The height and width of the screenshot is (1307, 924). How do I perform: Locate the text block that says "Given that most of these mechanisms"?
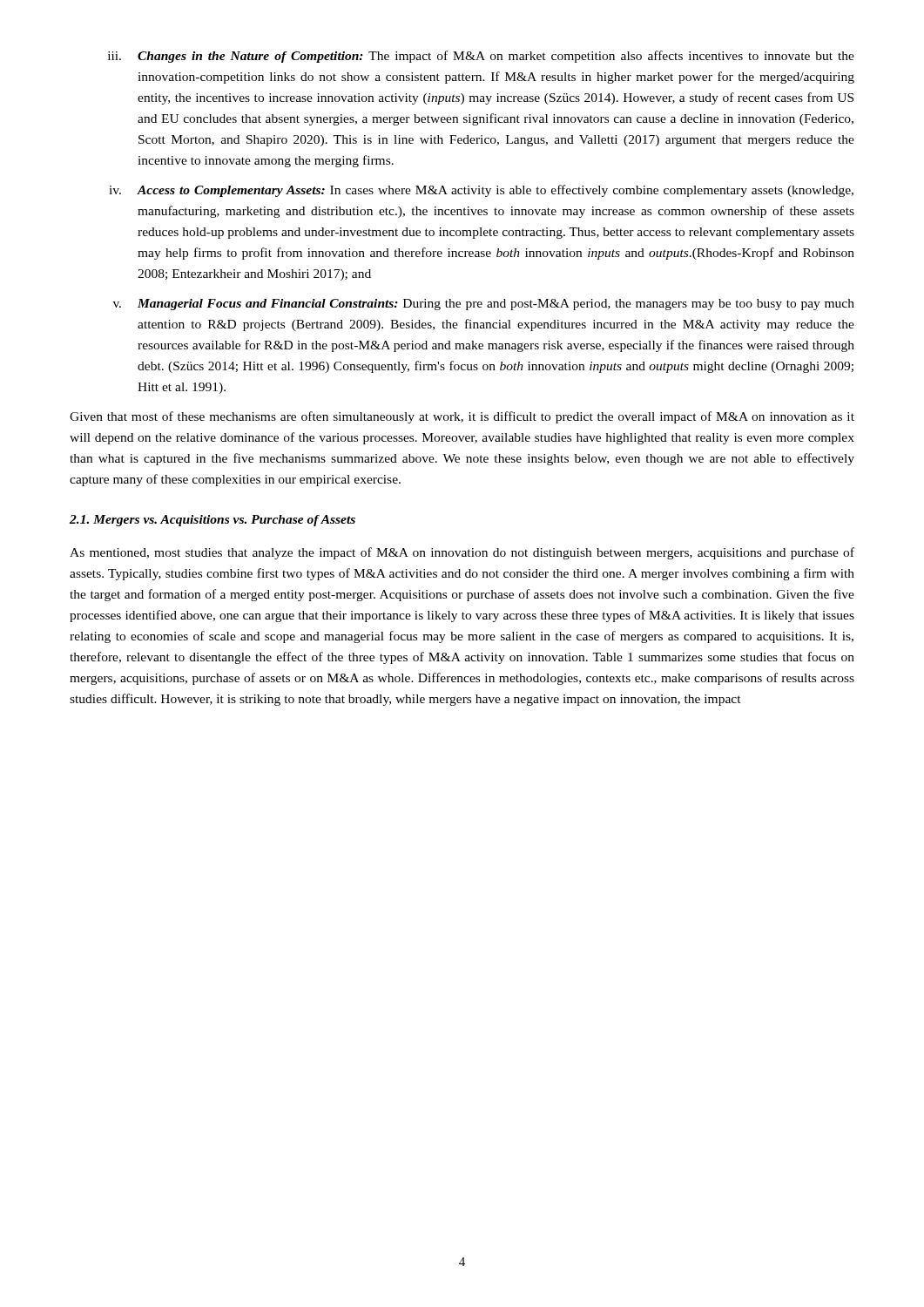click(x=462, y=448)
